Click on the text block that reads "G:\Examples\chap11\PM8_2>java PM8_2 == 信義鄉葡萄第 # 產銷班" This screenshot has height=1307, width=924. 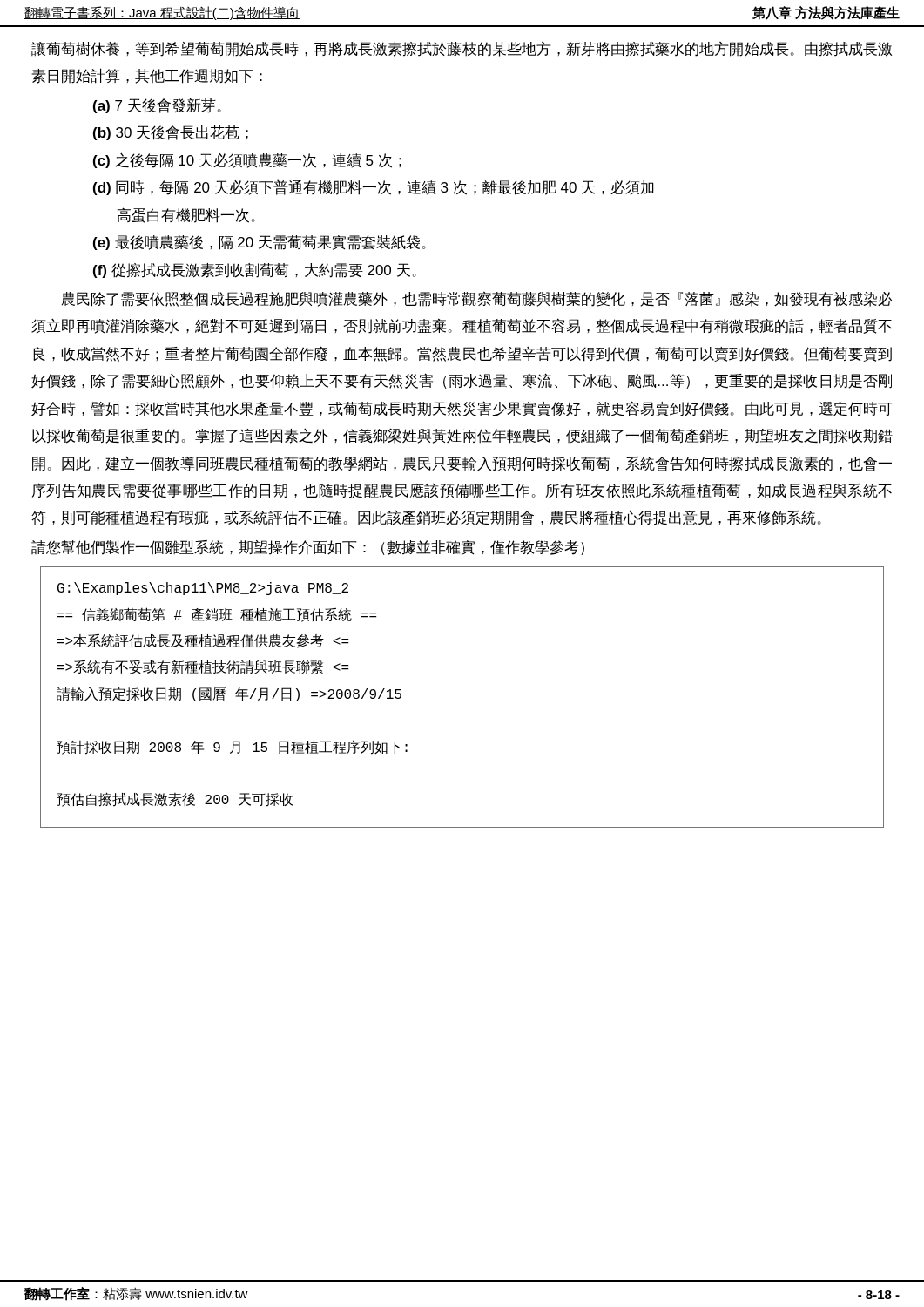pyautogui.click(x=234, y=695)
